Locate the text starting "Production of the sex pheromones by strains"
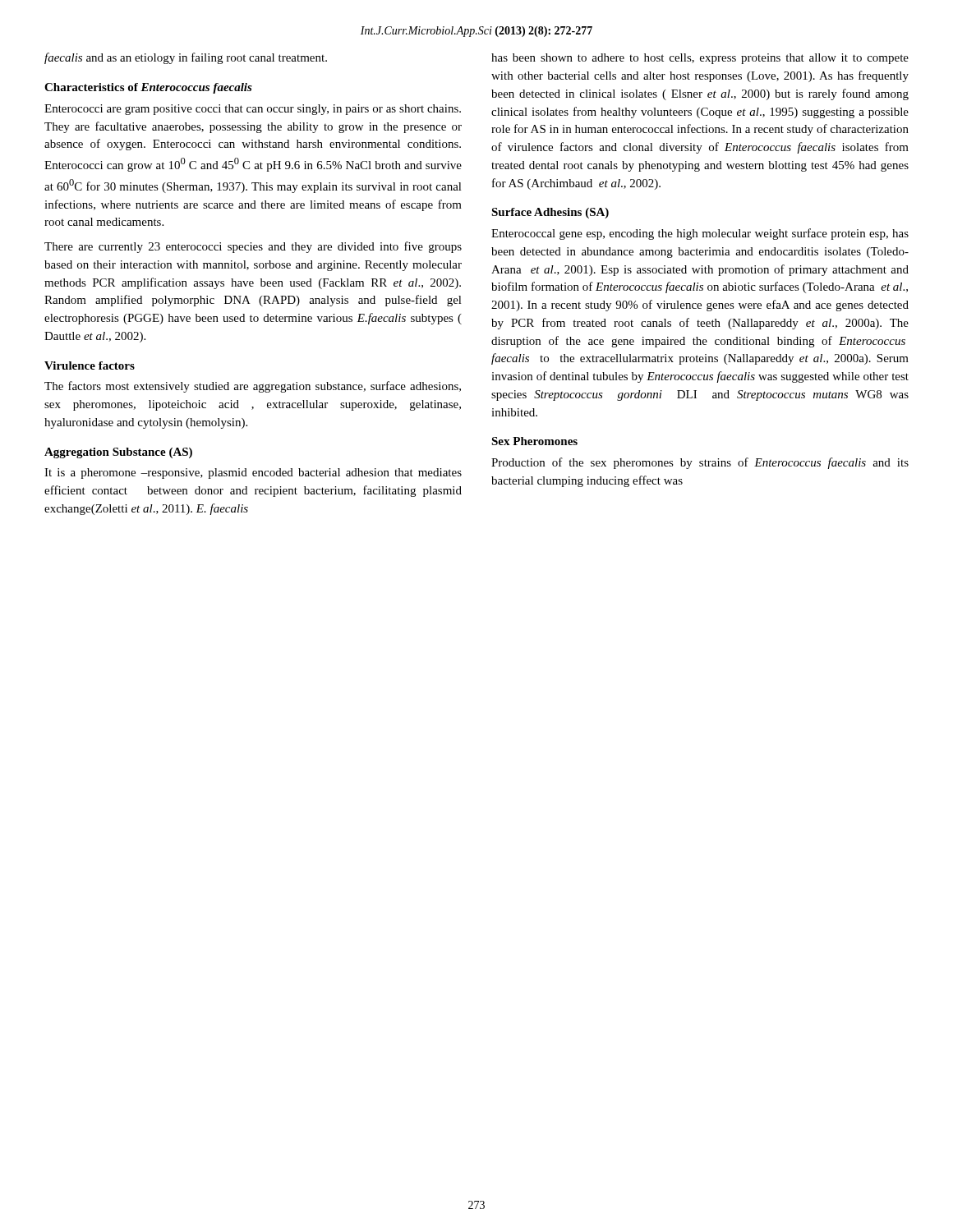 tap(700, 471)
